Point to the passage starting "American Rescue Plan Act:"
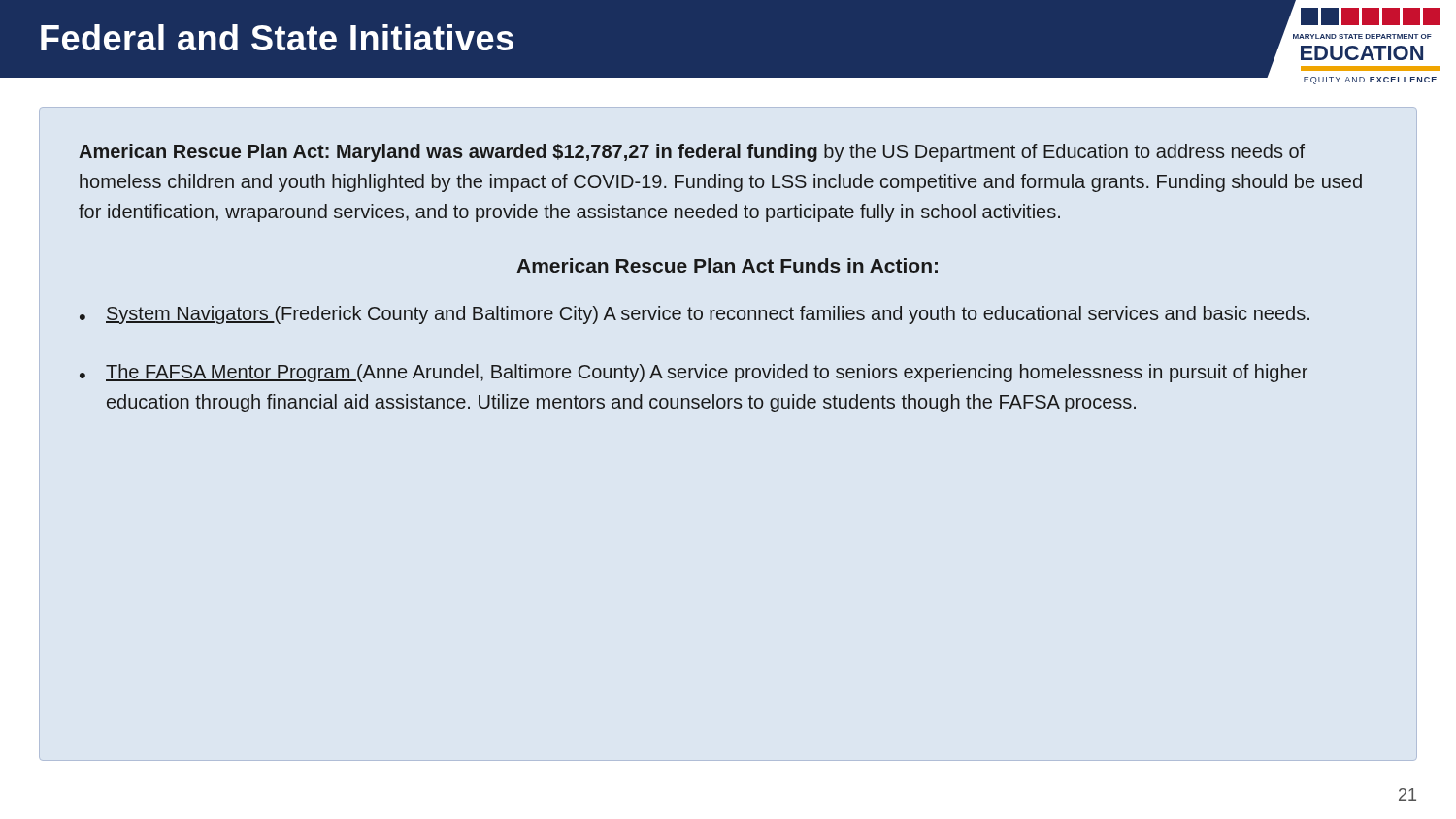Screen dimensions: 819x1456 [x=721, y=181]
